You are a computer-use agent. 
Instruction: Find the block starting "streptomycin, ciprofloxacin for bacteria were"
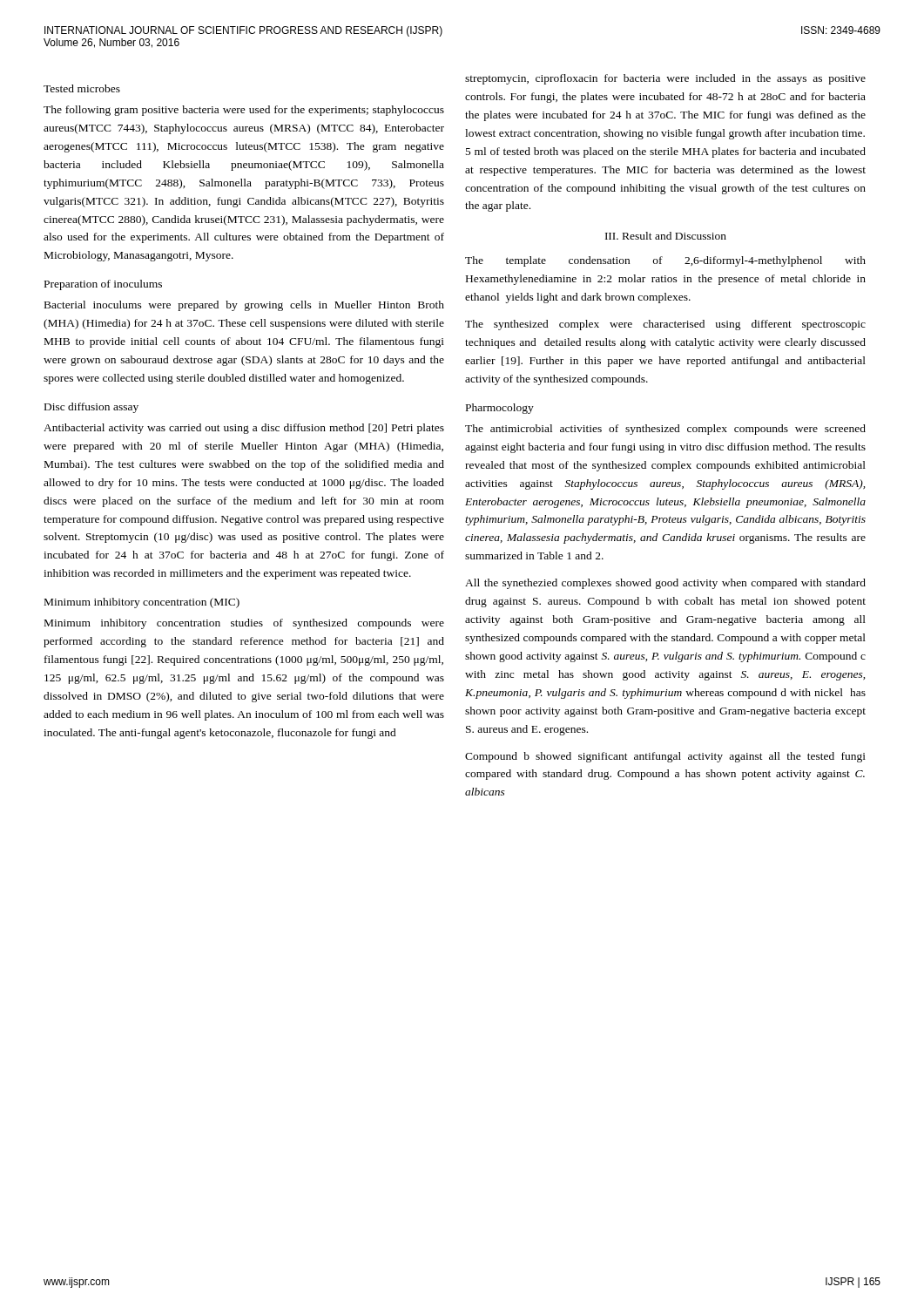click(x=665, y=142)
